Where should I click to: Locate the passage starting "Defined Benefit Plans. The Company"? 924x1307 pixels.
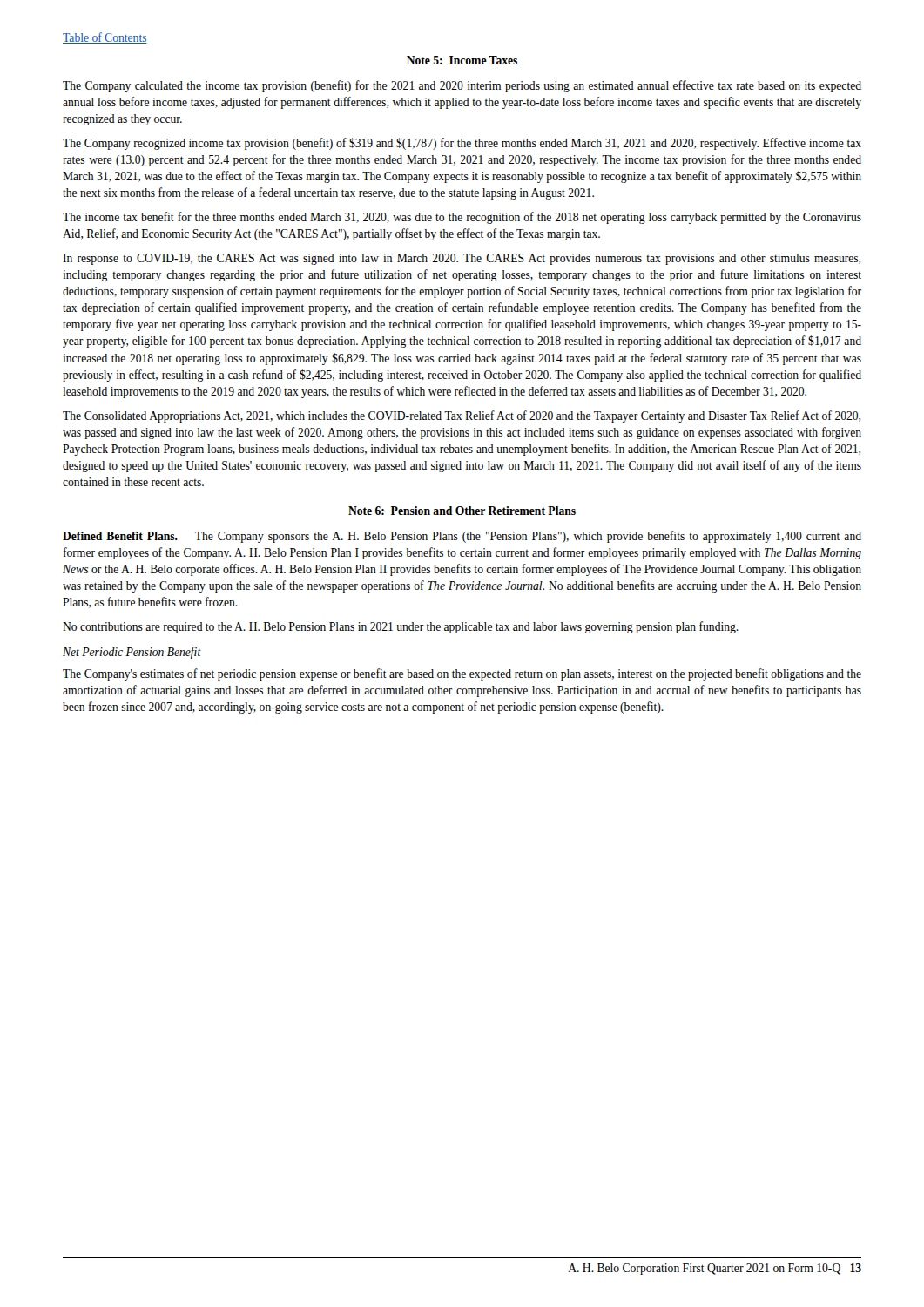[x=462, y=569]
